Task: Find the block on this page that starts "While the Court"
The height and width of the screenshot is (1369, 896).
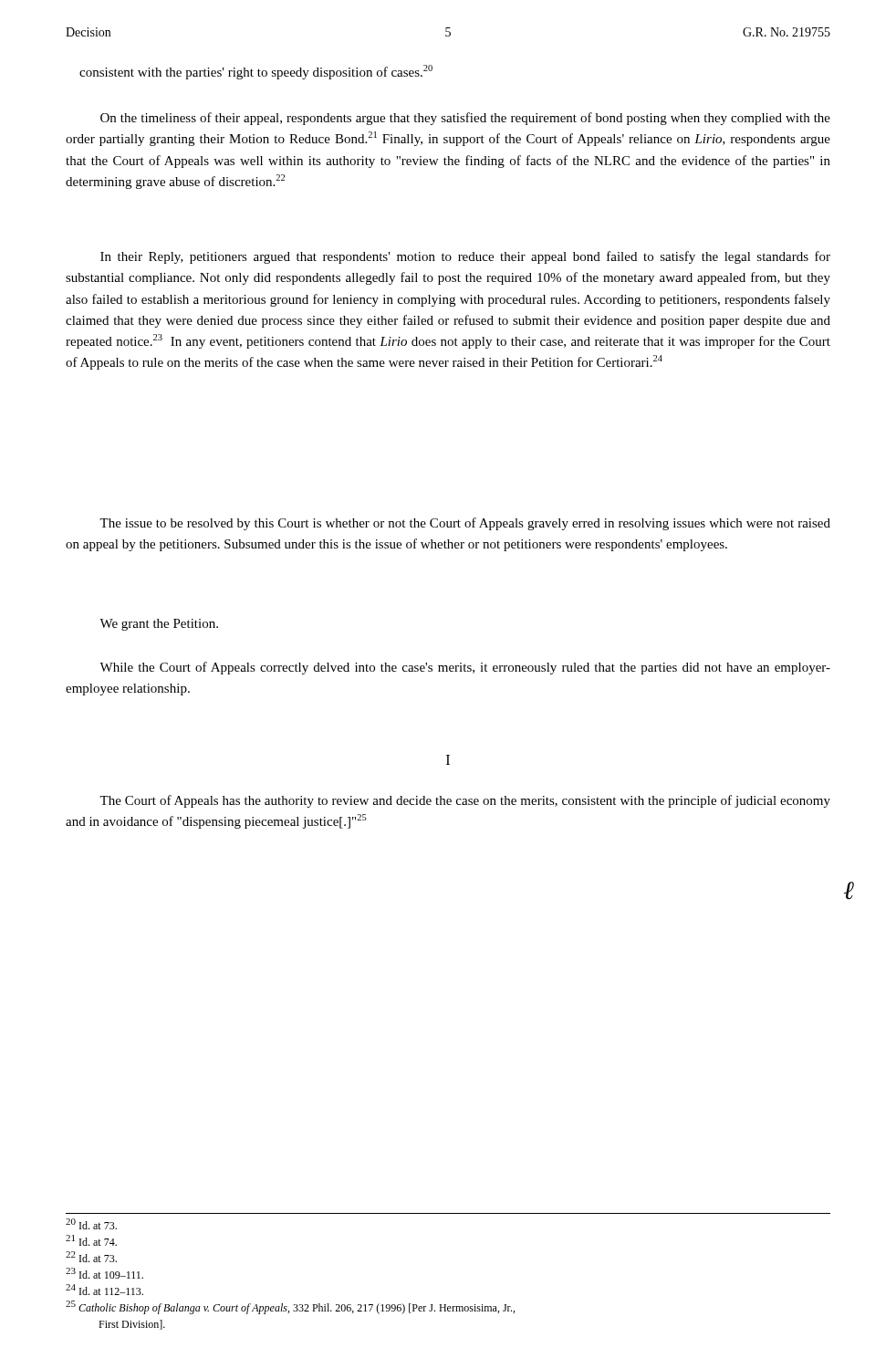Action: (x=448, y=678)
